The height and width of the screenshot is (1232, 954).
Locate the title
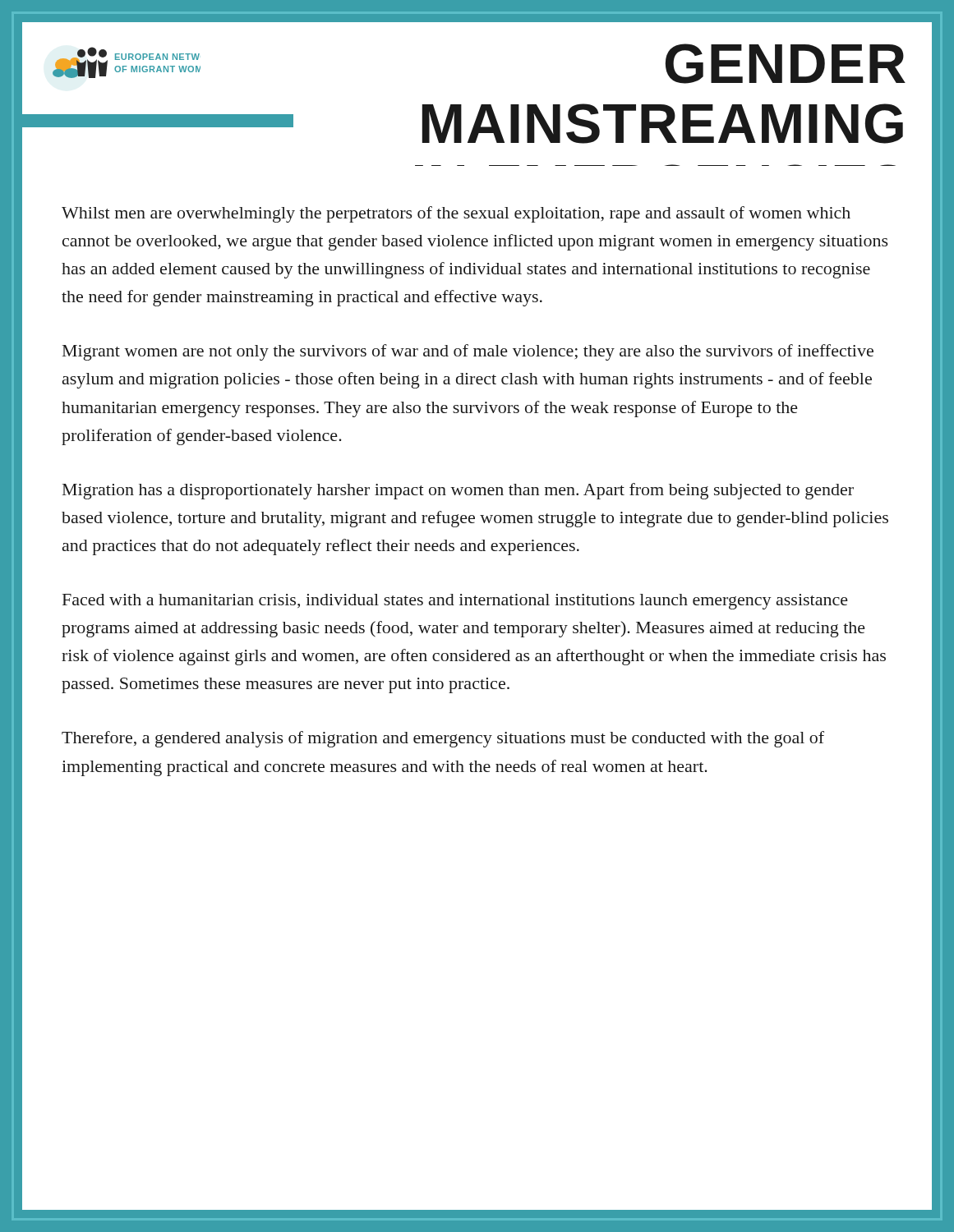[x=659, y=124]
